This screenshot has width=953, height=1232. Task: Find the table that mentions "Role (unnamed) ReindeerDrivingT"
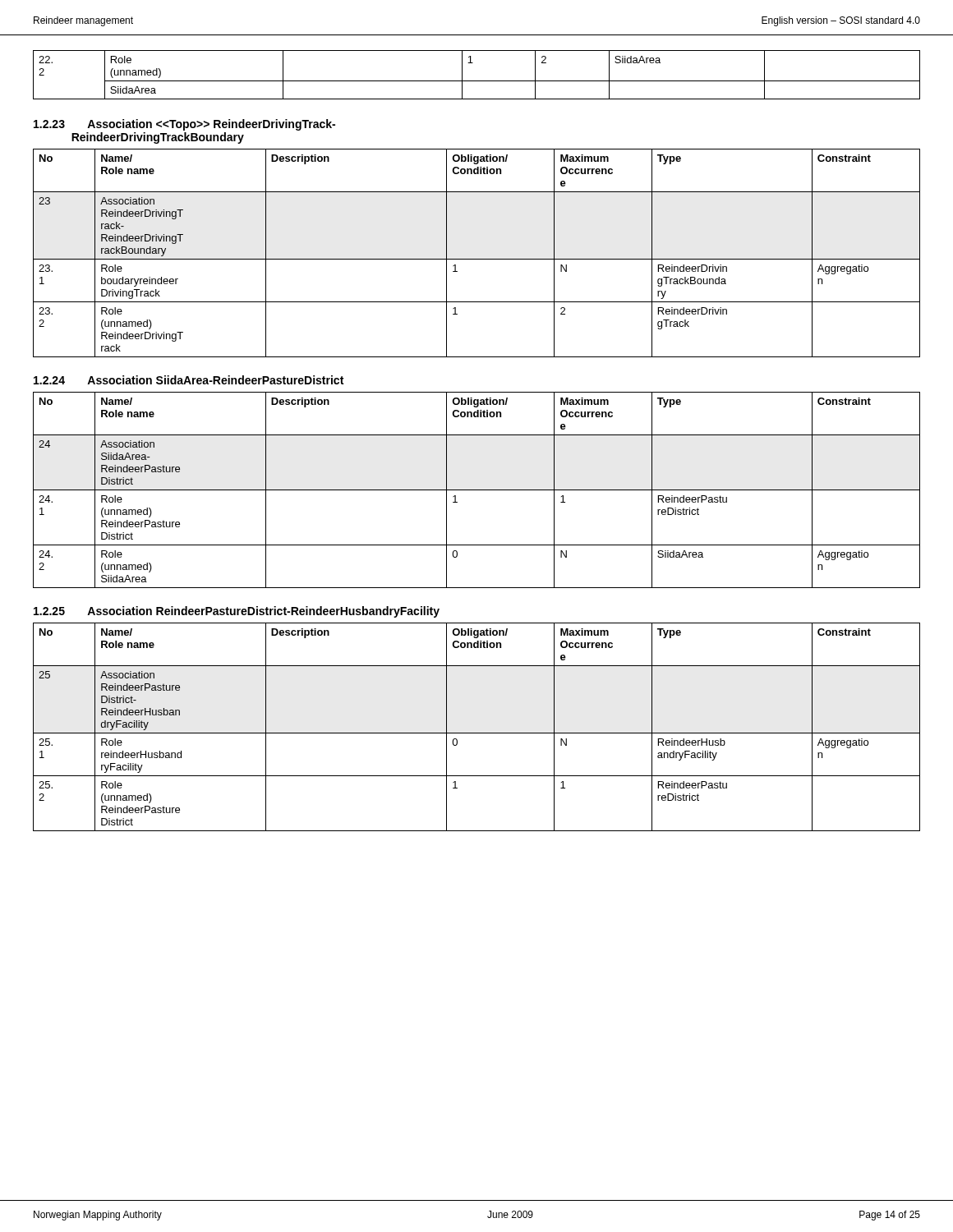pos(476,253)
